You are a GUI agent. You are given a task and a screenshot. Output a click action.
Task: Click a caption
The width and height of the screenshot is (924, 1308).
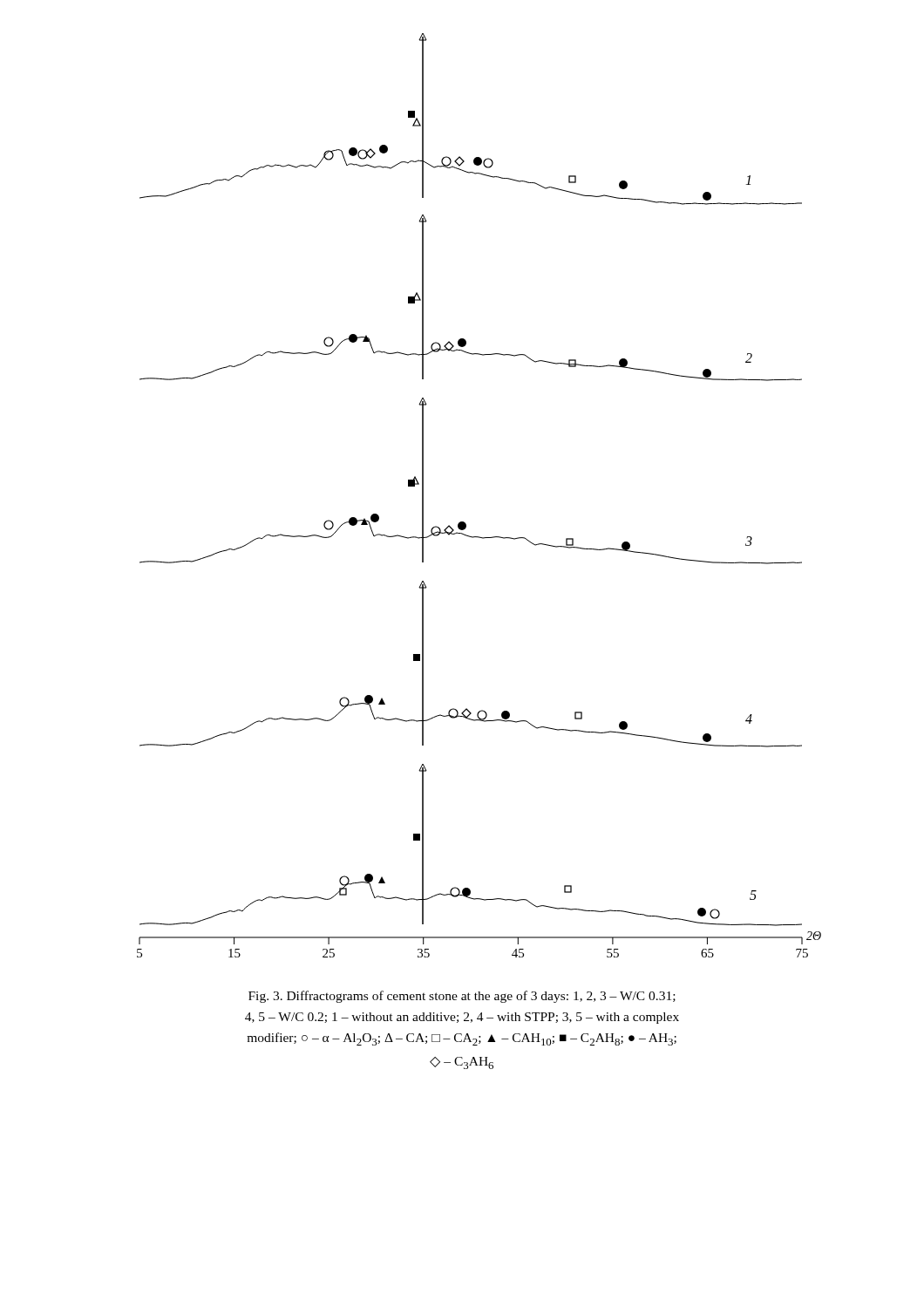click(x=462, y=1030)
